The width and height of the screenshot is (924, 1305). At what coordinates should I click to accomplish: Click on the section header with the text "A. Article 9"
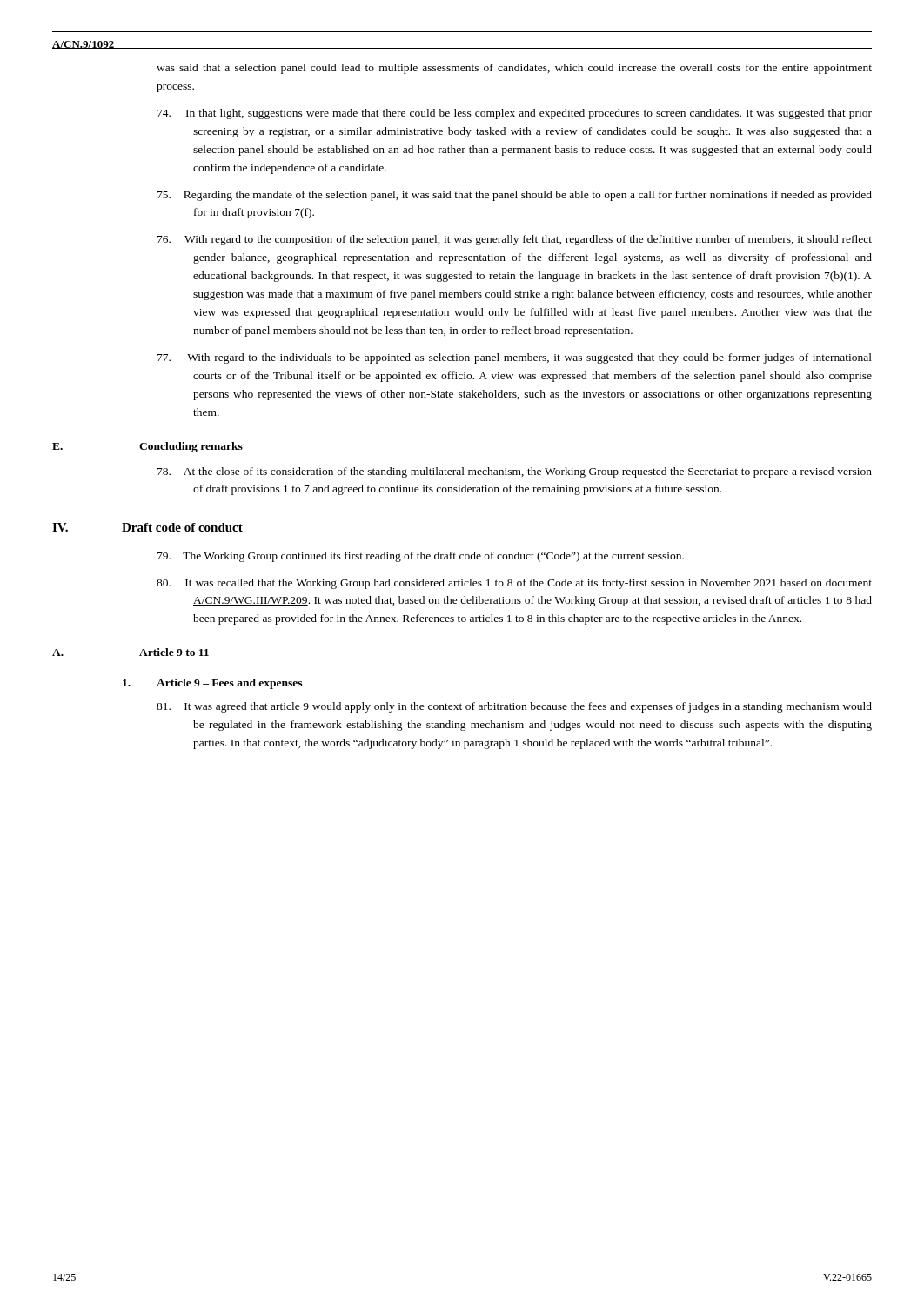(131, 653)
